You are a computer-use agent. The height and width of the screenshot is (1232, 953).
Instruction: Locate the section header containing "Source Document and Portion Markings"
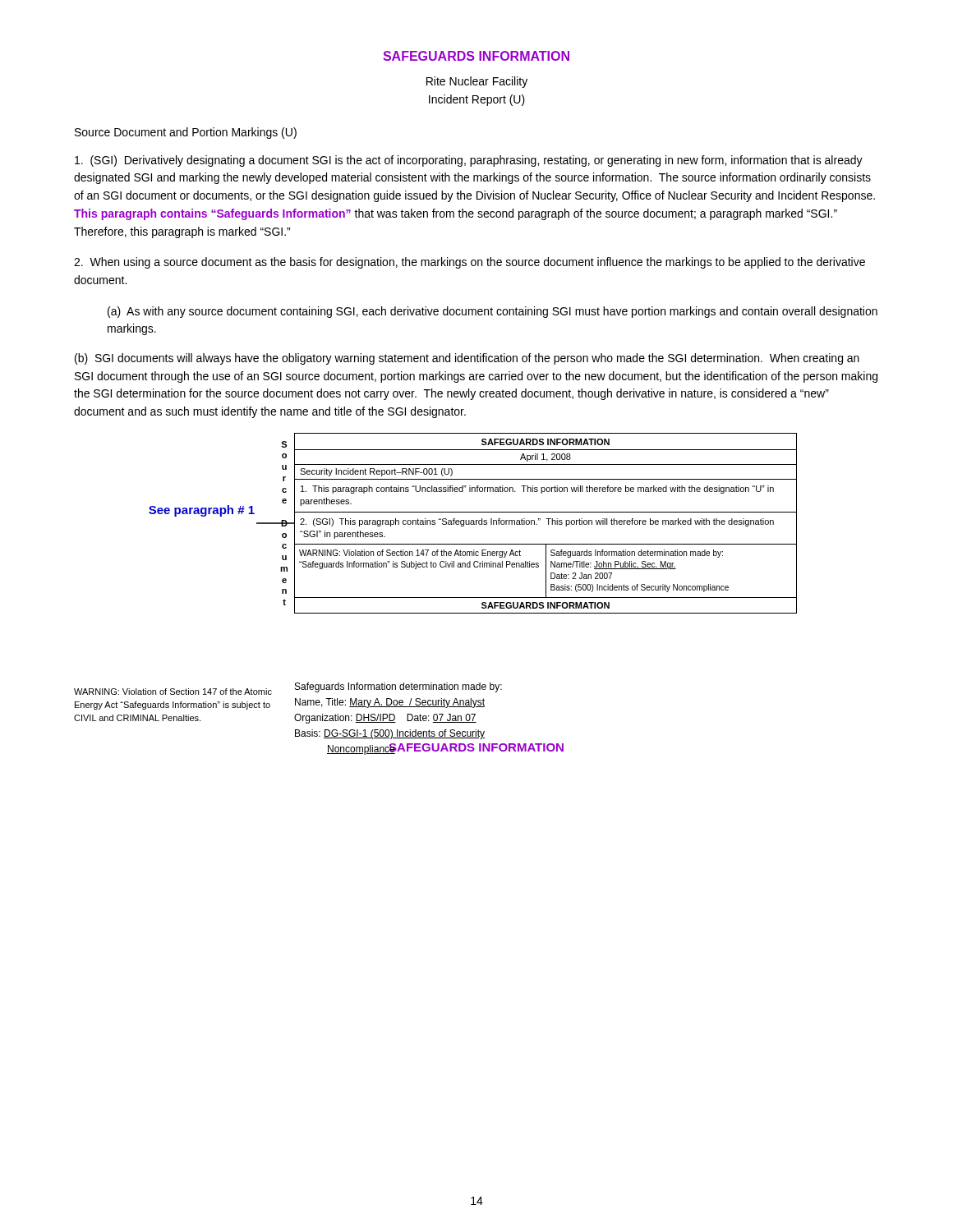(x=186, y=132)
